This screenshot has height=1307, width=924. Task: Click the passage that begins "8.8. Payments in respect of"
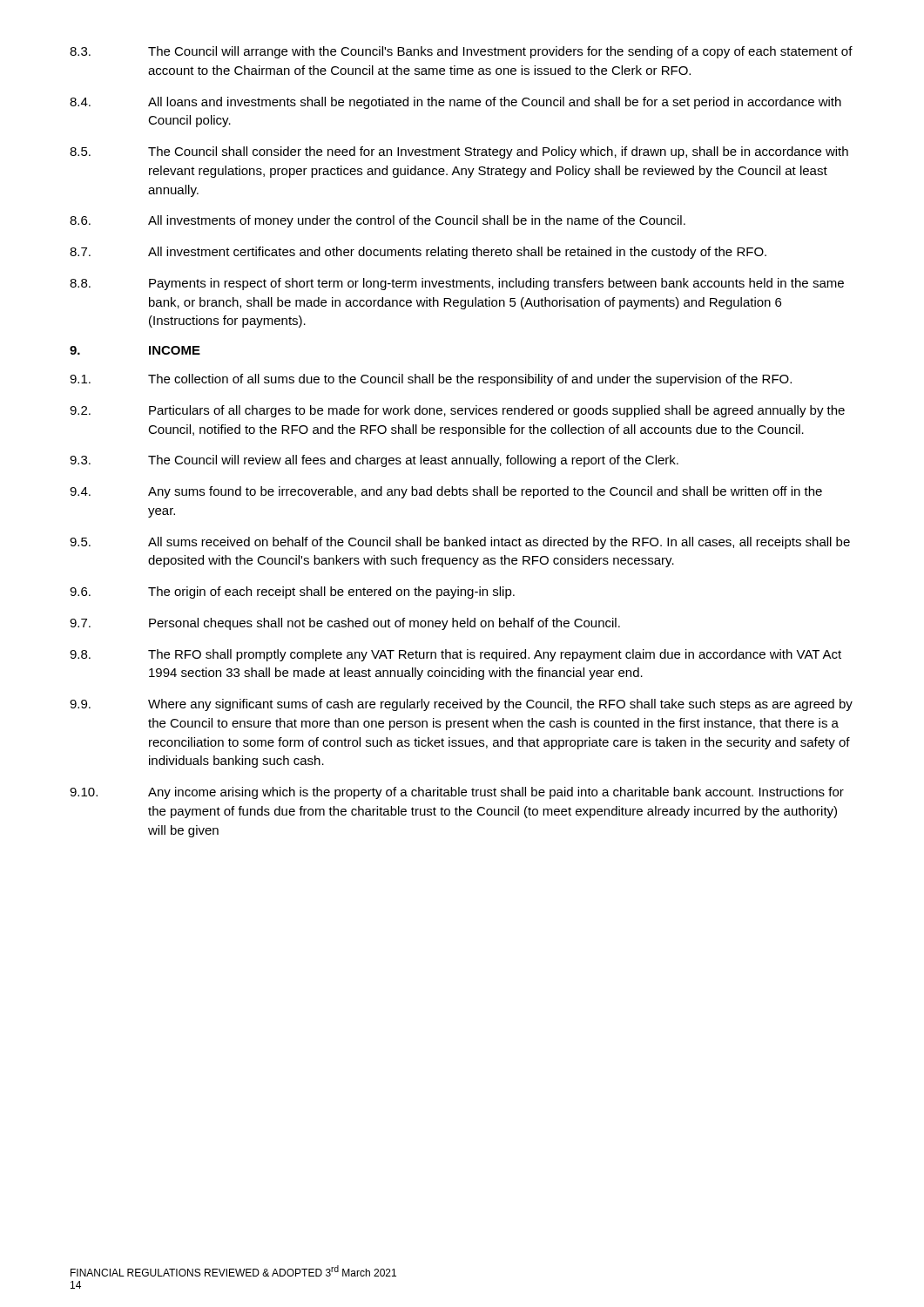(462, 302)
